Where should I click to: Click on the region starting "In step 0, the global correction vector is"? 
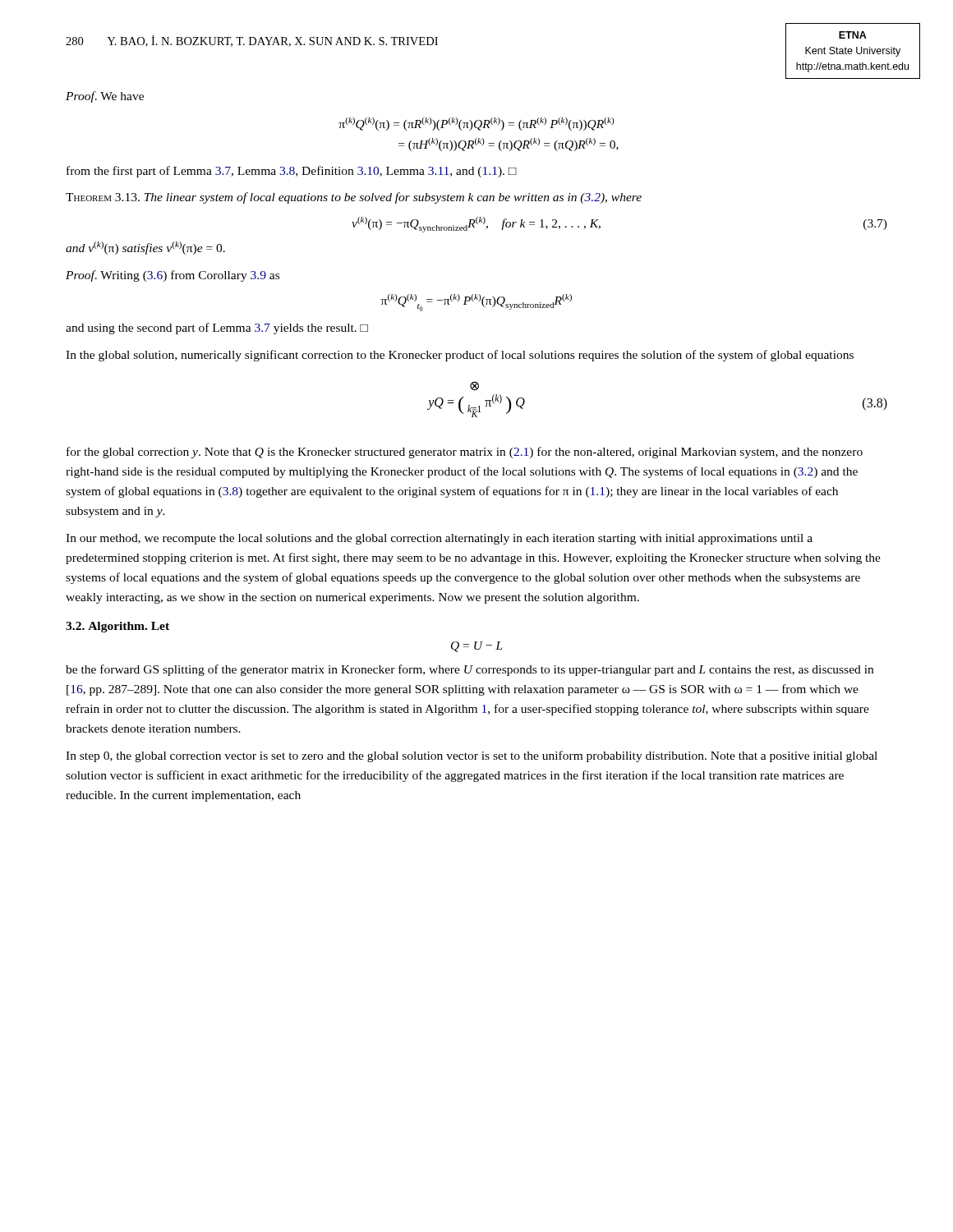[476, 775]
